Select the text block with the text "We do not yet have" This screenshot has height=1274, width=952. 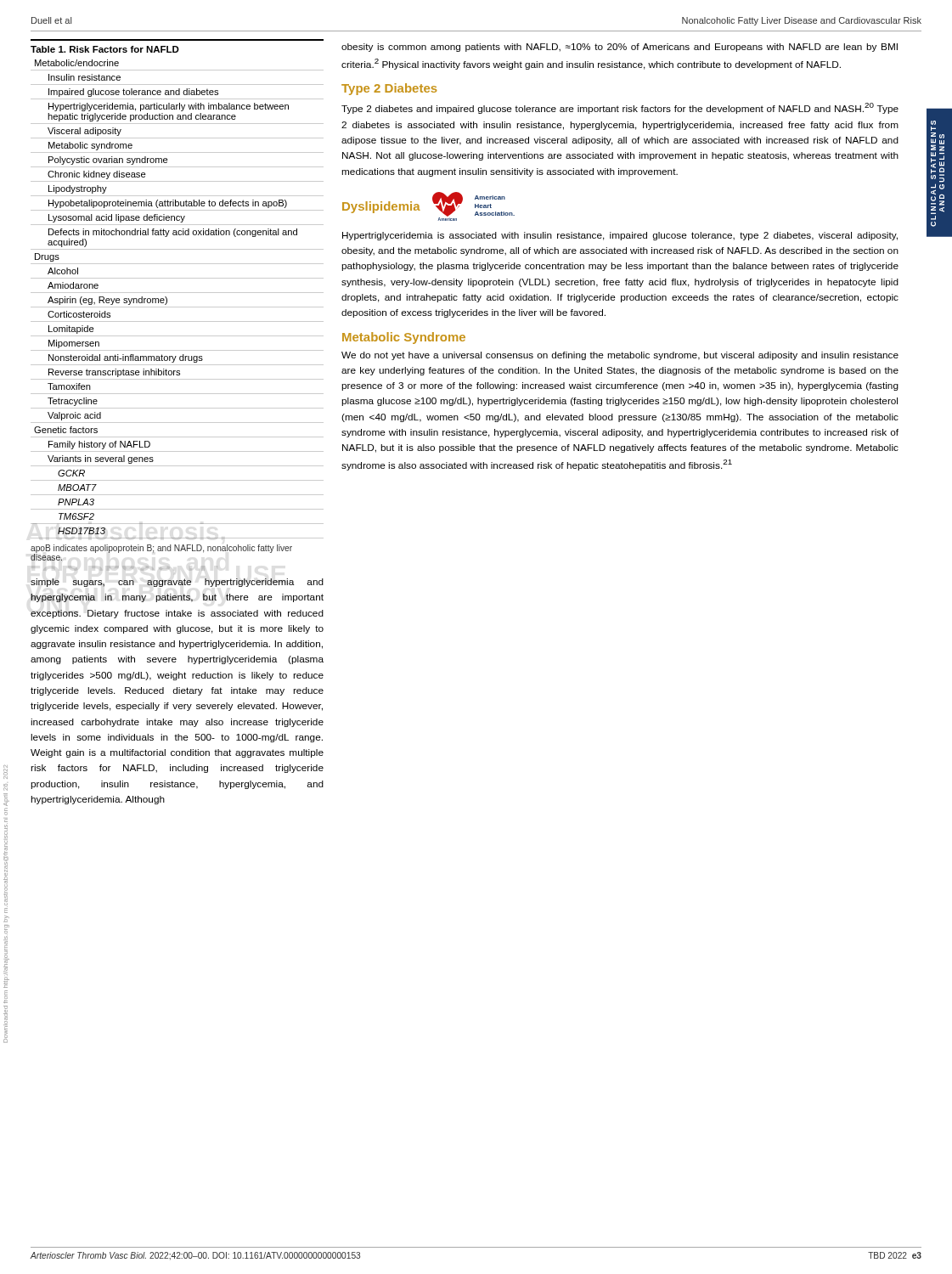tap(620, 410)
